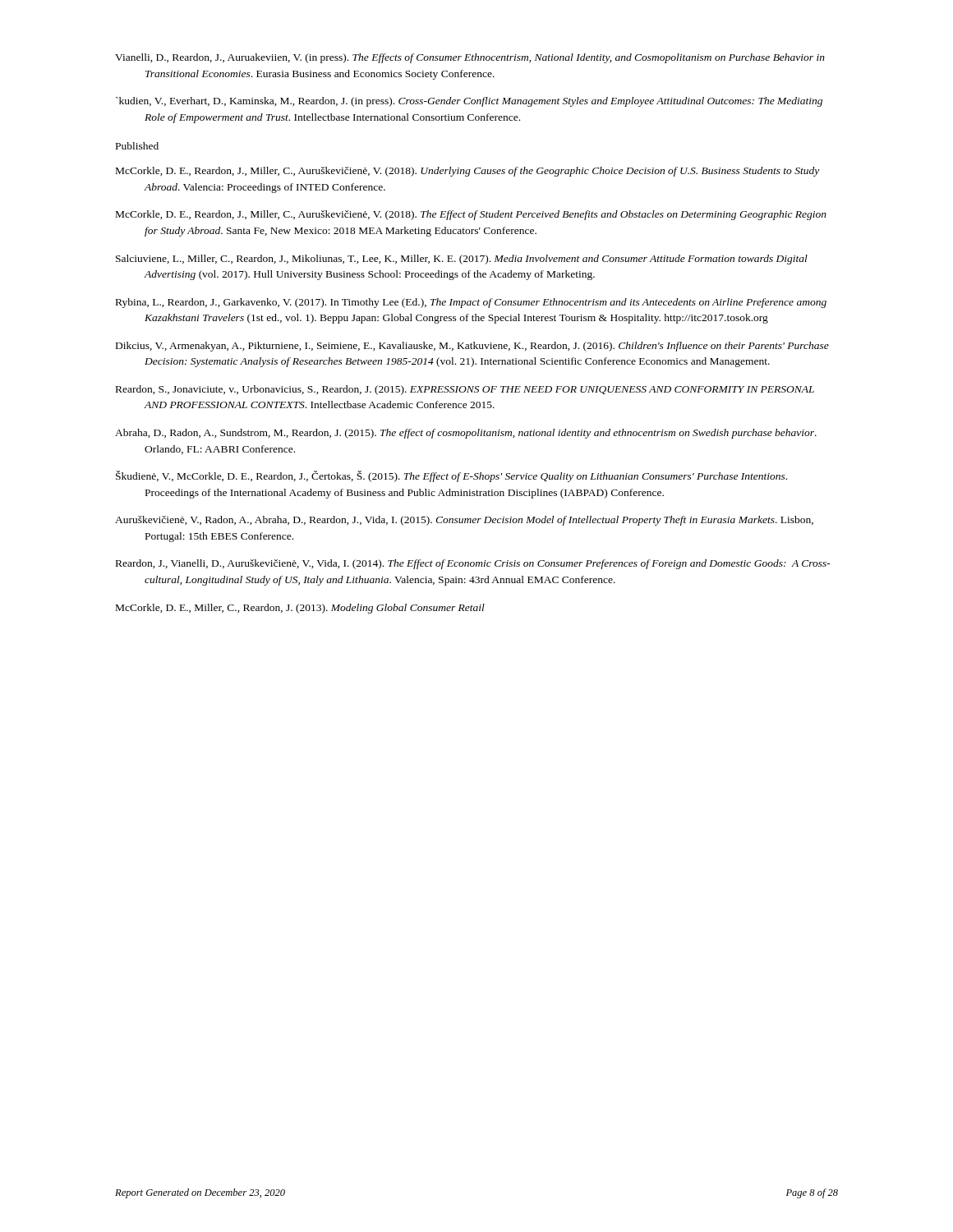Select the element starting "Auruškevičienė, V., Radon, A., Abraha, D.,"

[464, 528]
